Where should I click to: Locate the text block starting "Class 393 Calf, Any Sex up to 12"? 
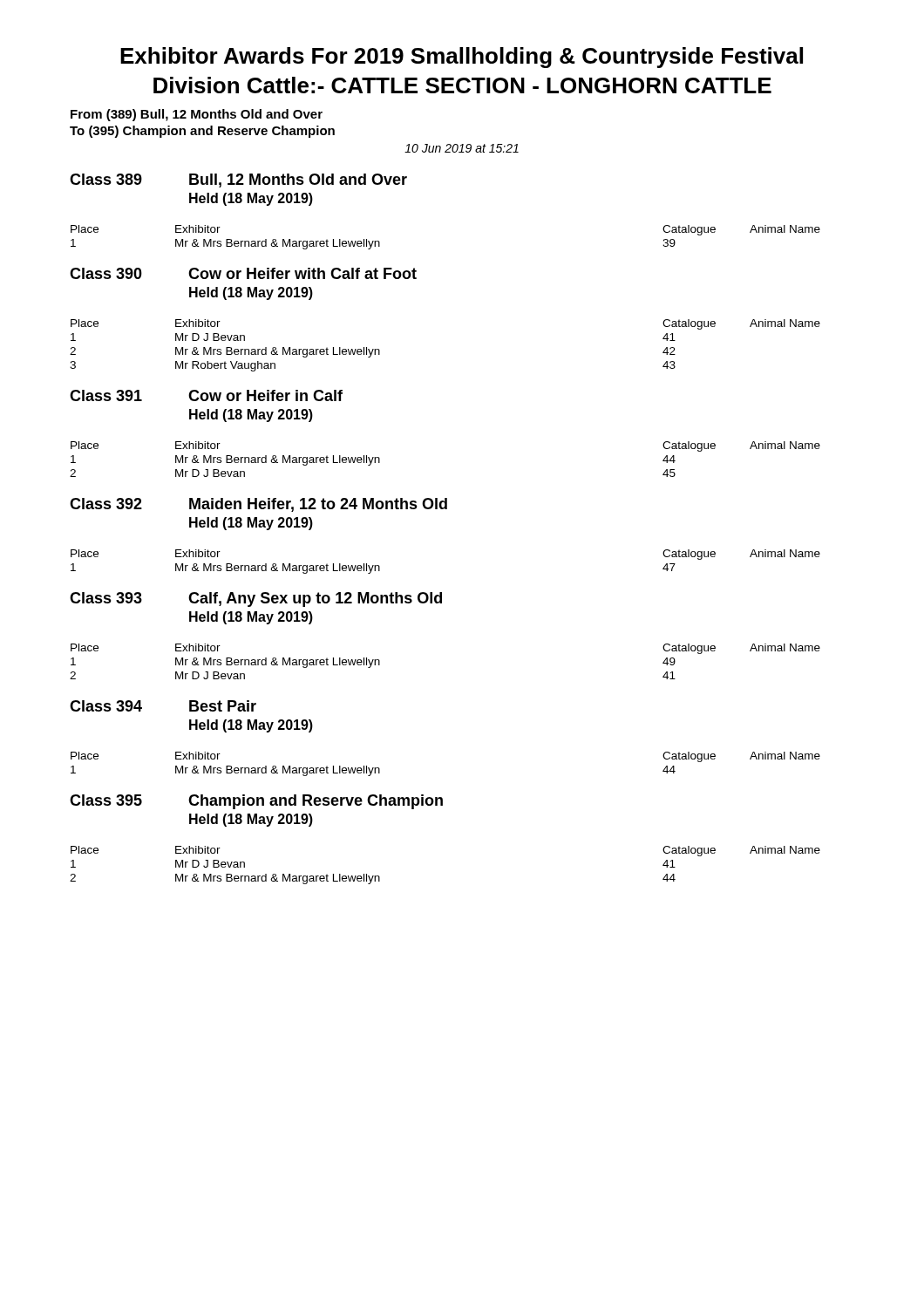[x=256, y=600]
